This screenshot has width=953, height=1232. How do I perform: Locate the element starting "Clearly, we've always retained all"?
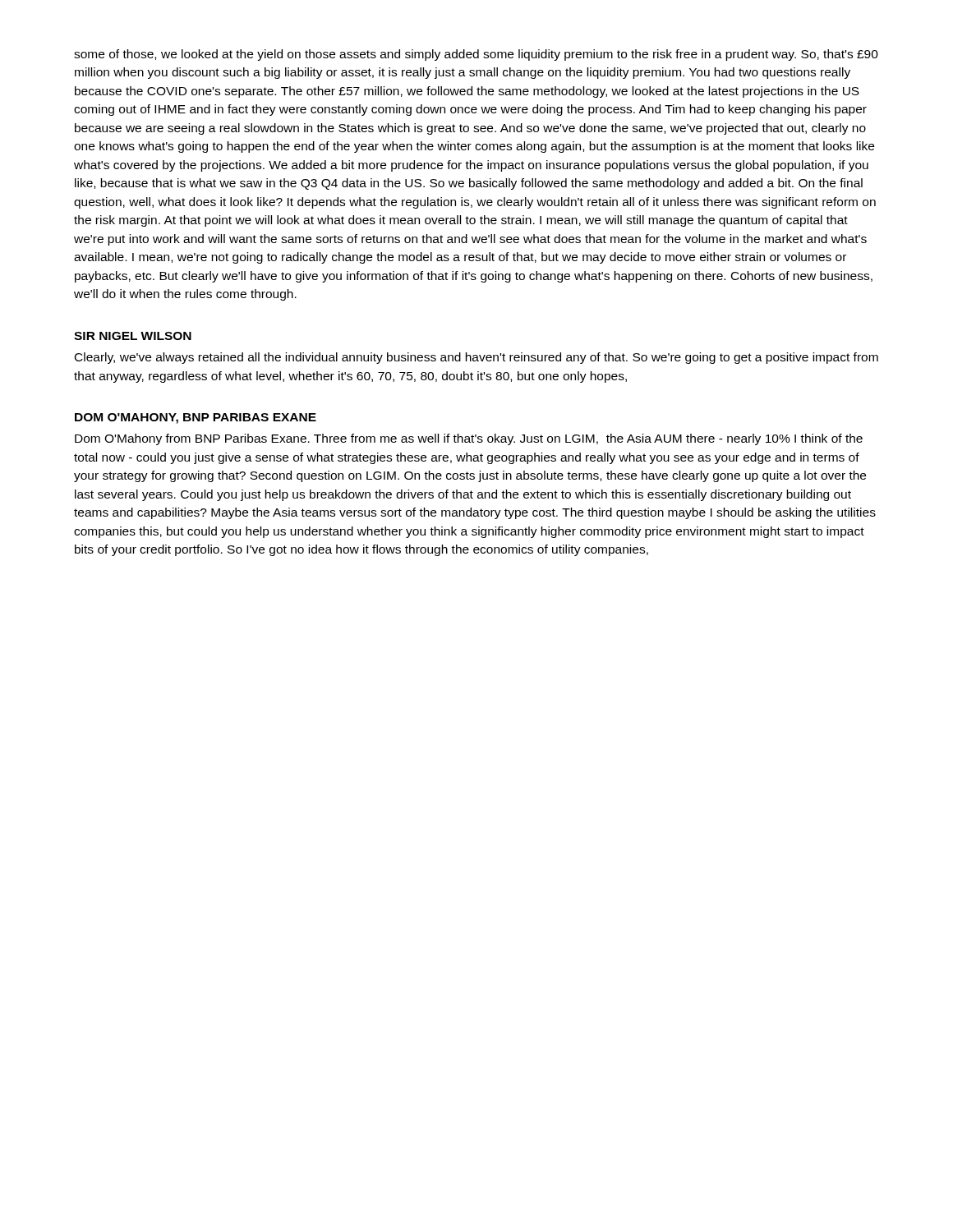pyautogui.click(x=476, y=366)
